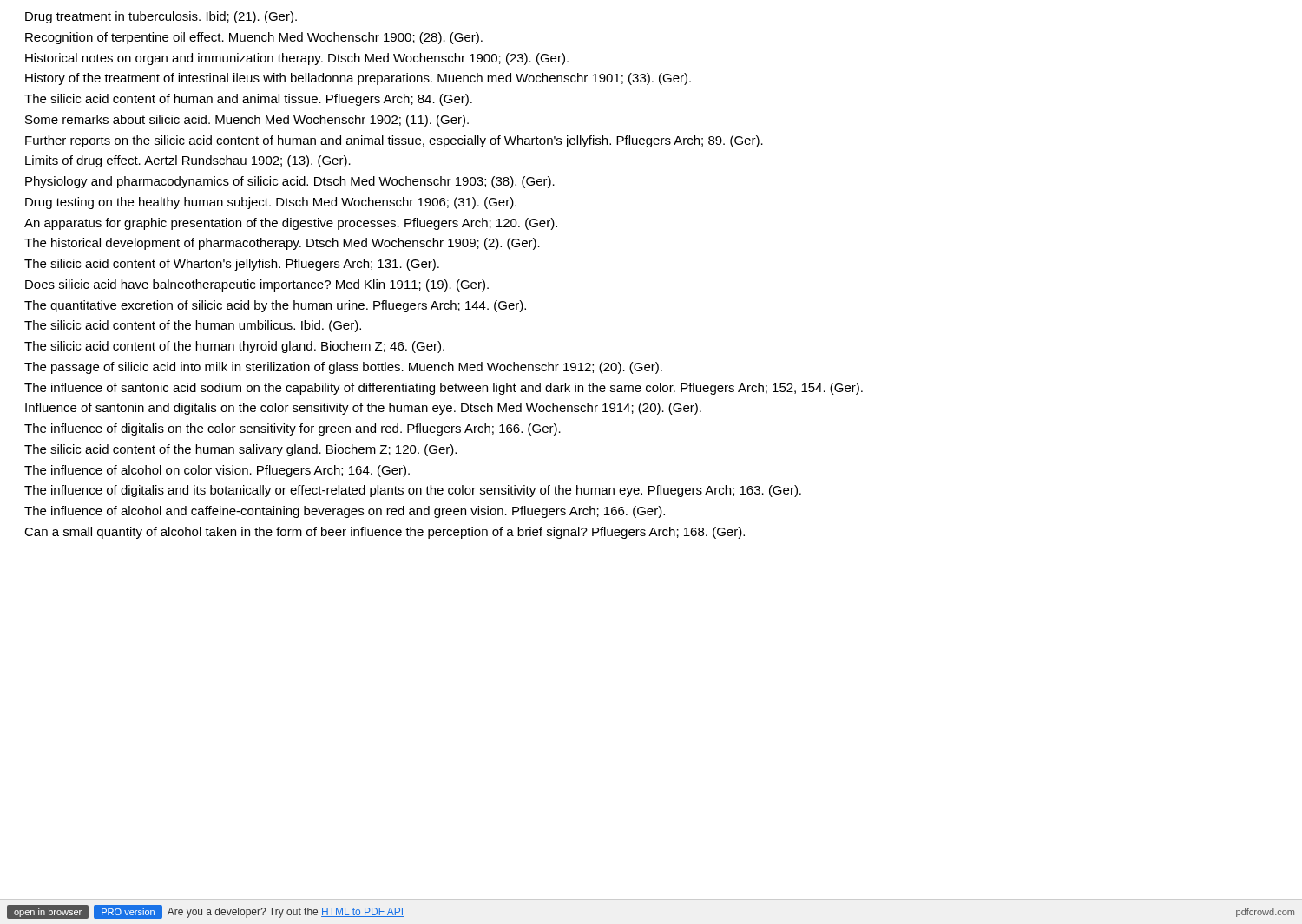Point to the text starting "Historical notes on organ and immunization"
The height and width of the screenshot is (924, 1302).
297,57
